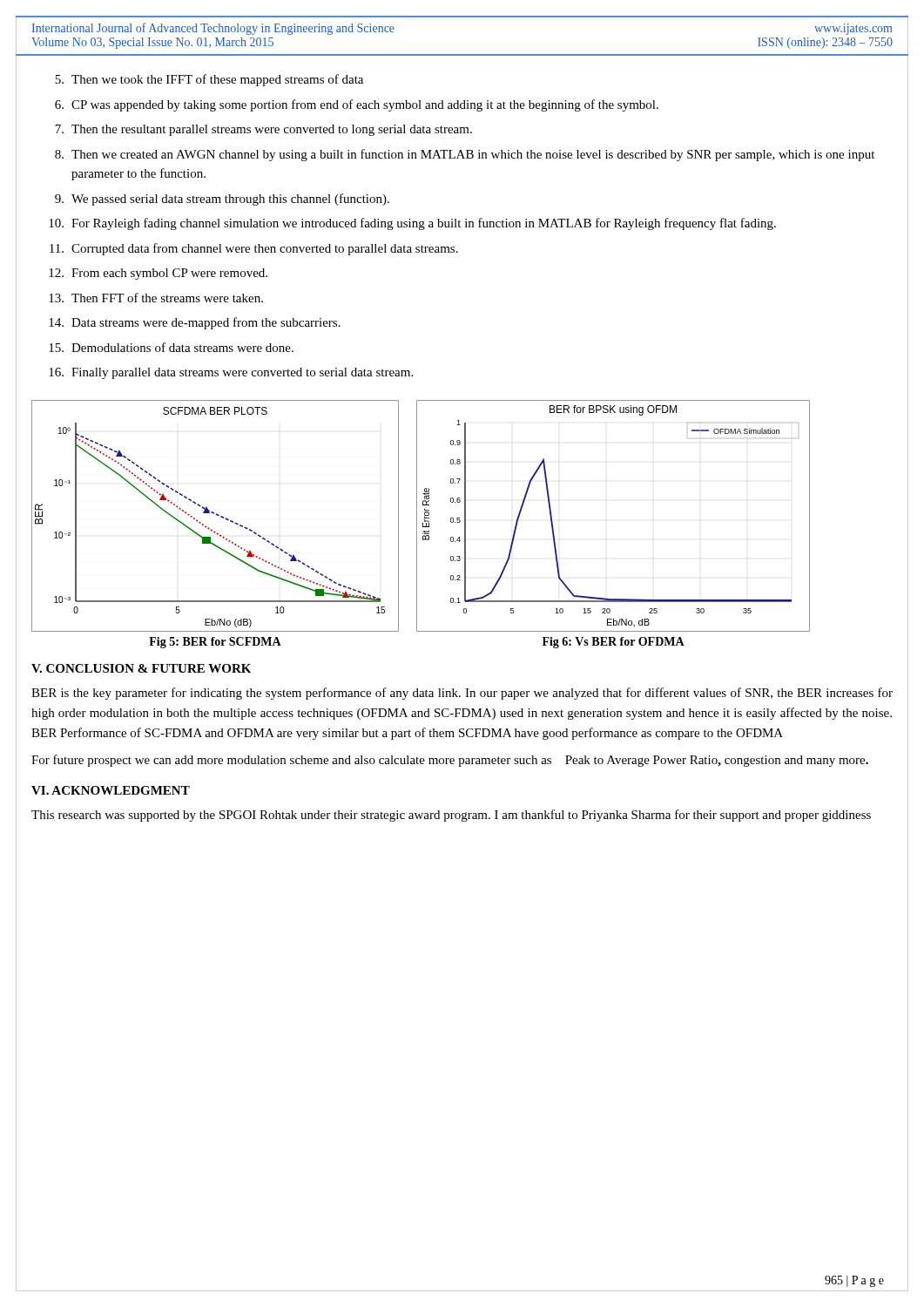
Task: Select the list item with the text "5. Then we"
Action: [209, 80]
